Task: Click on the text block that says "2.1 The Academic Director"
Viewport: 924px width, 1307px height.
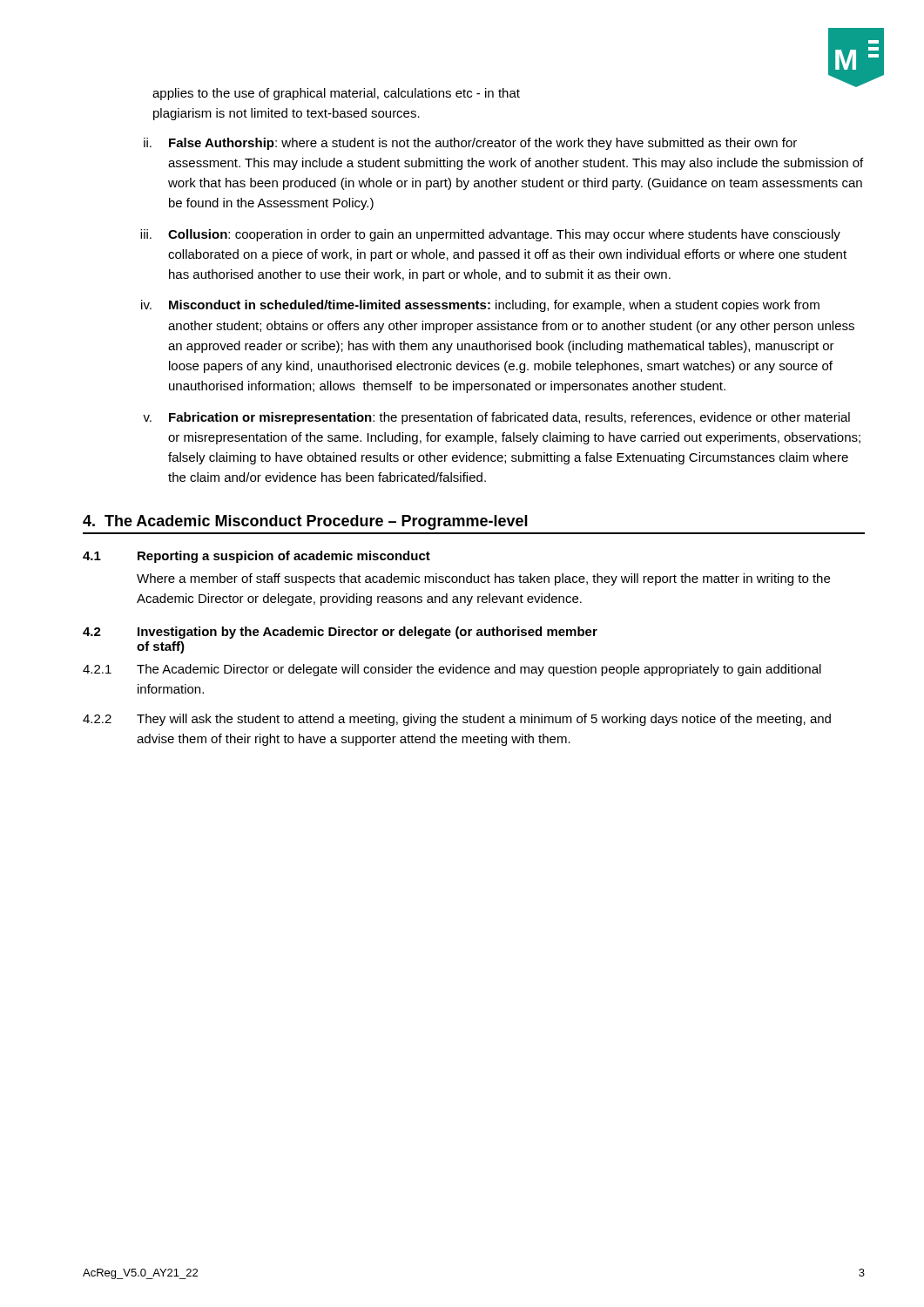Action: [x=474, y=679]
